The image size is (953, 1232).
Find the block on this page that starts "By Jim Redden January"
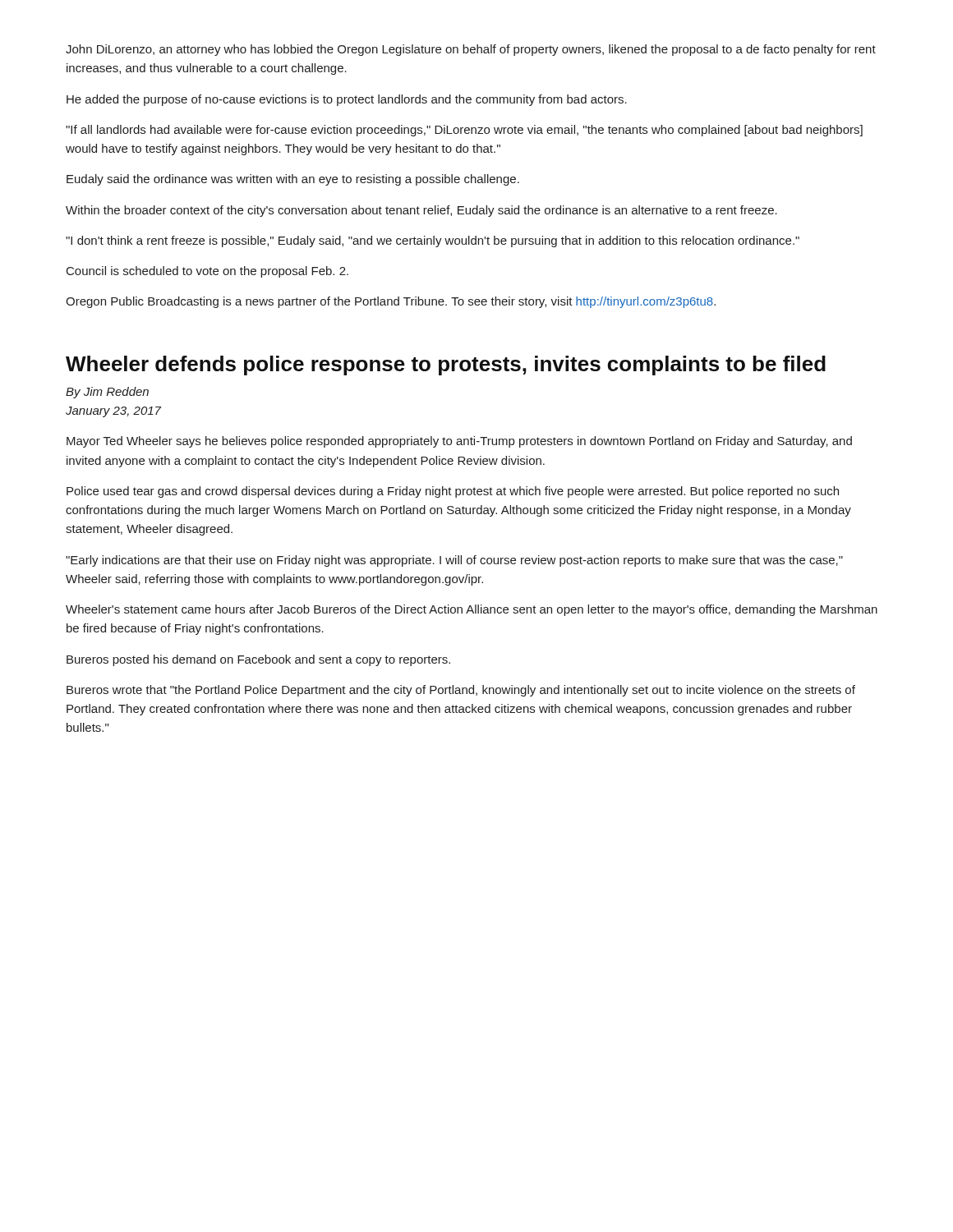[x=113, y=401]
